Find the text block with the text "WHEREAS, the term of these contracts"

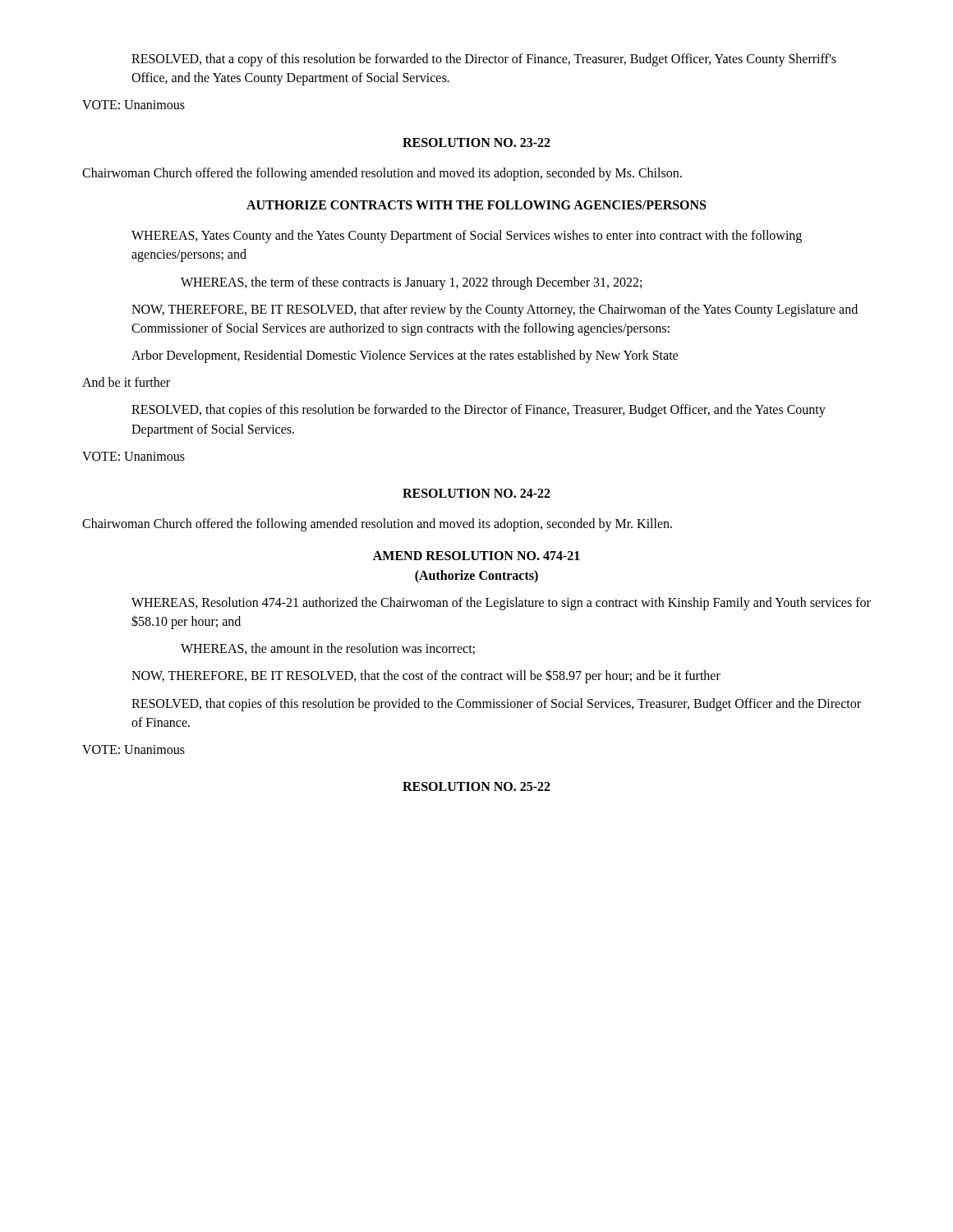(x=526, y=282)
